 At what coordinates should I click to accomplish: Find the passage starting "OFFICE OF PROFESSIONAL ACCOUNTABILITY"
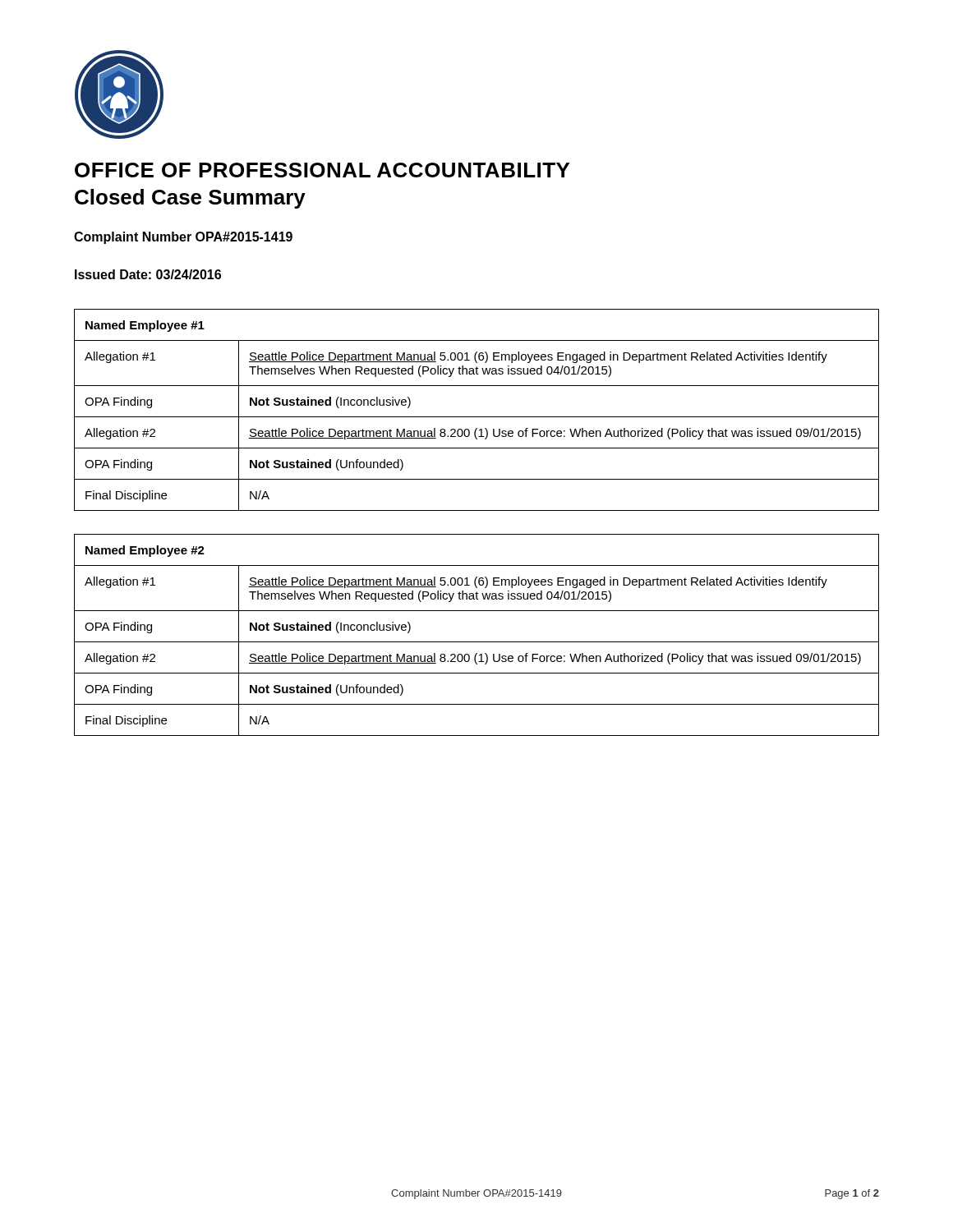pos(322,170)
